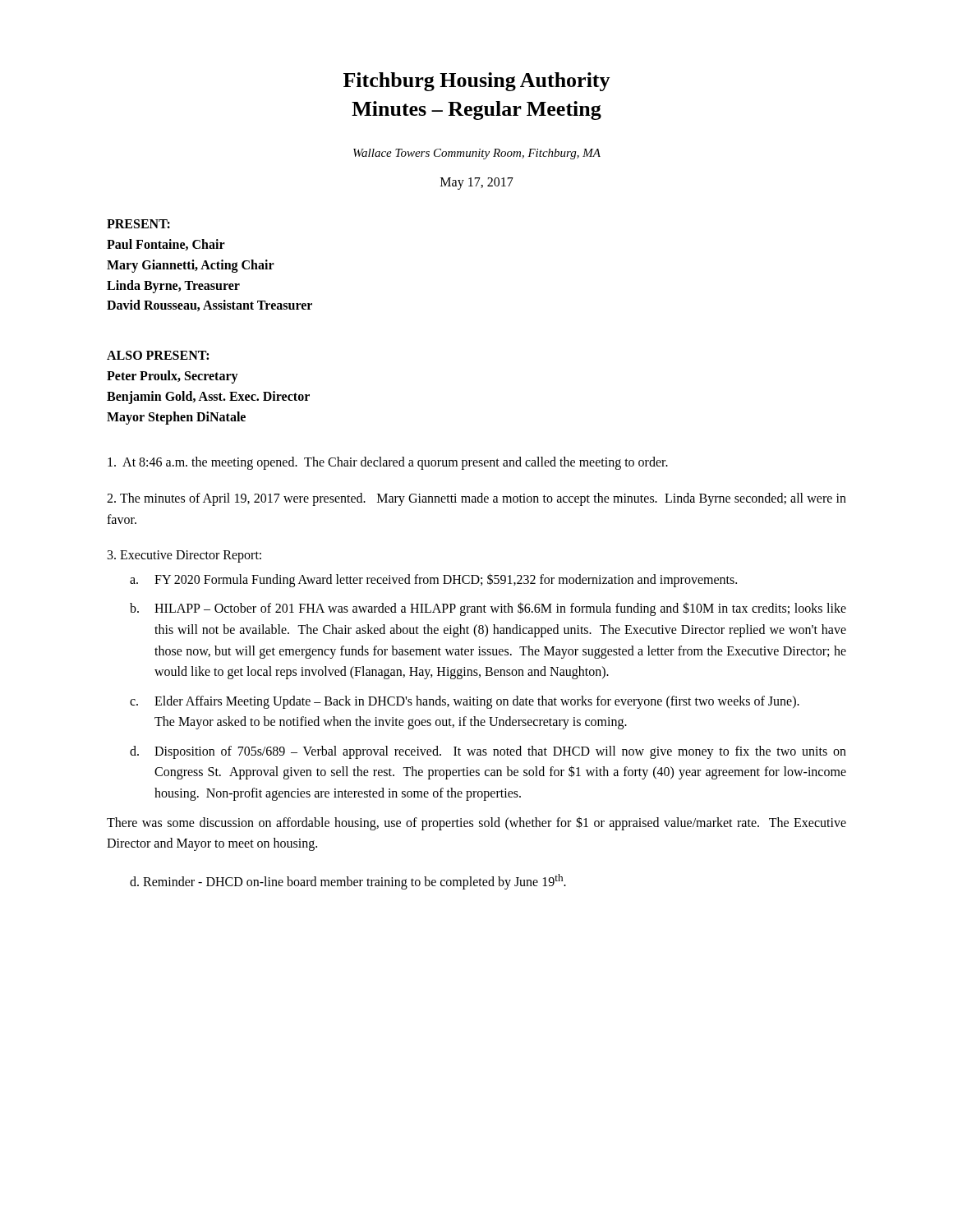Screen dimensions: 1232x953
Task: Locate the block of text that opens with "d. Disposition of"
Action: point(488,772)
